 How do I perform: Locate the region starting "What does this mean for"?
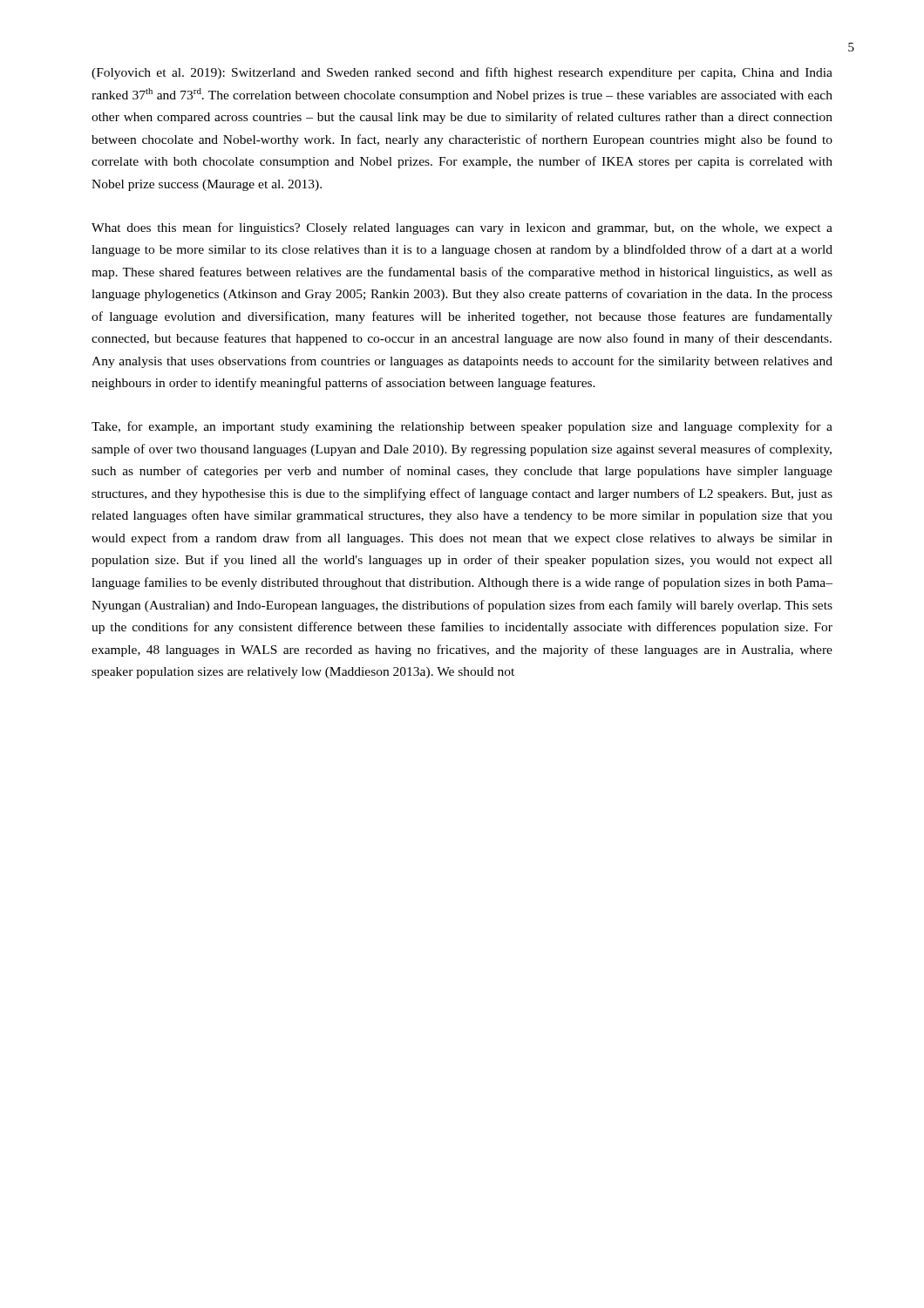point(462,305)
